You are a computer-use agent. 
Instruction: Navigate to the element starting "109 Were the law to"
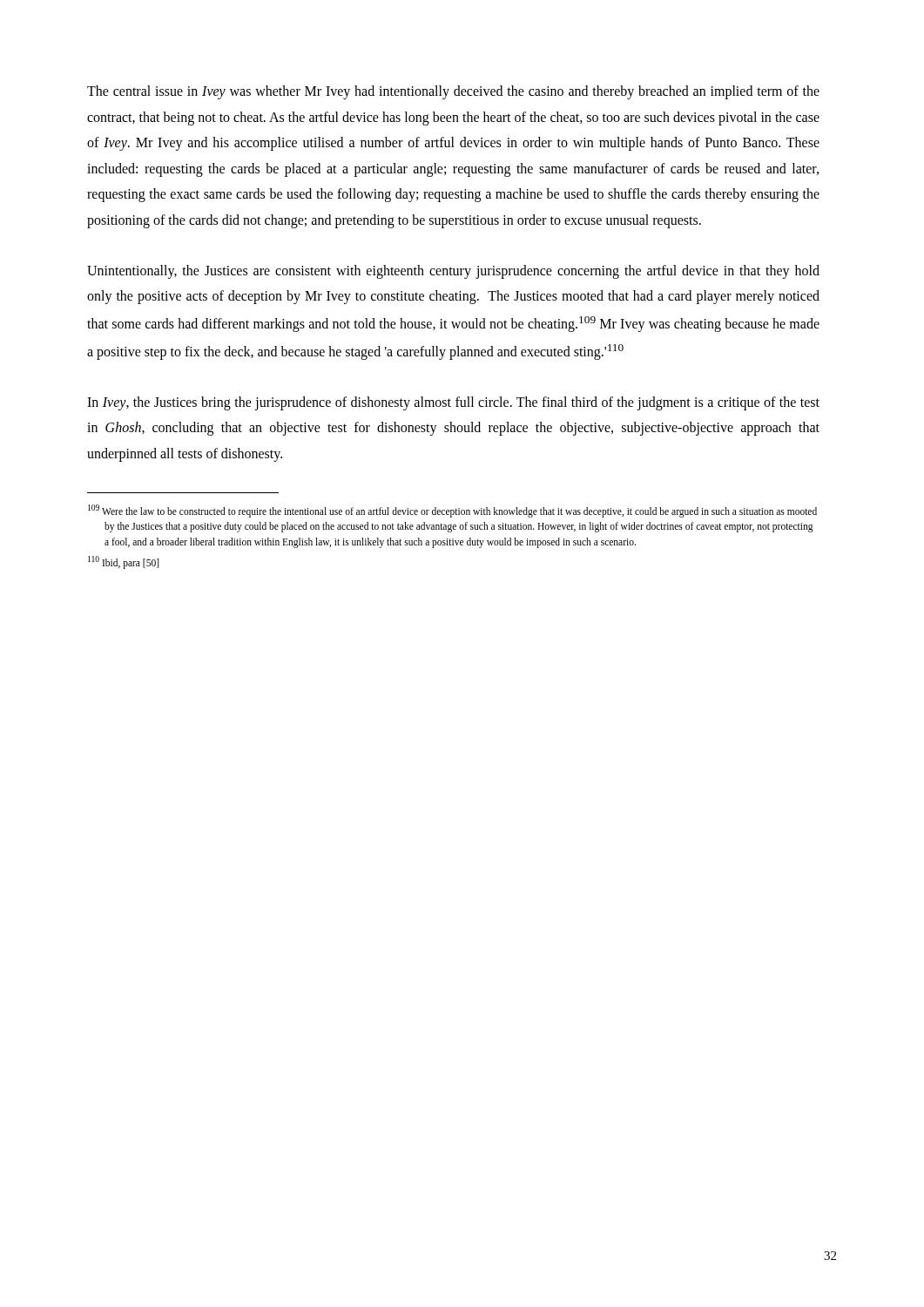tap(452, 525)
